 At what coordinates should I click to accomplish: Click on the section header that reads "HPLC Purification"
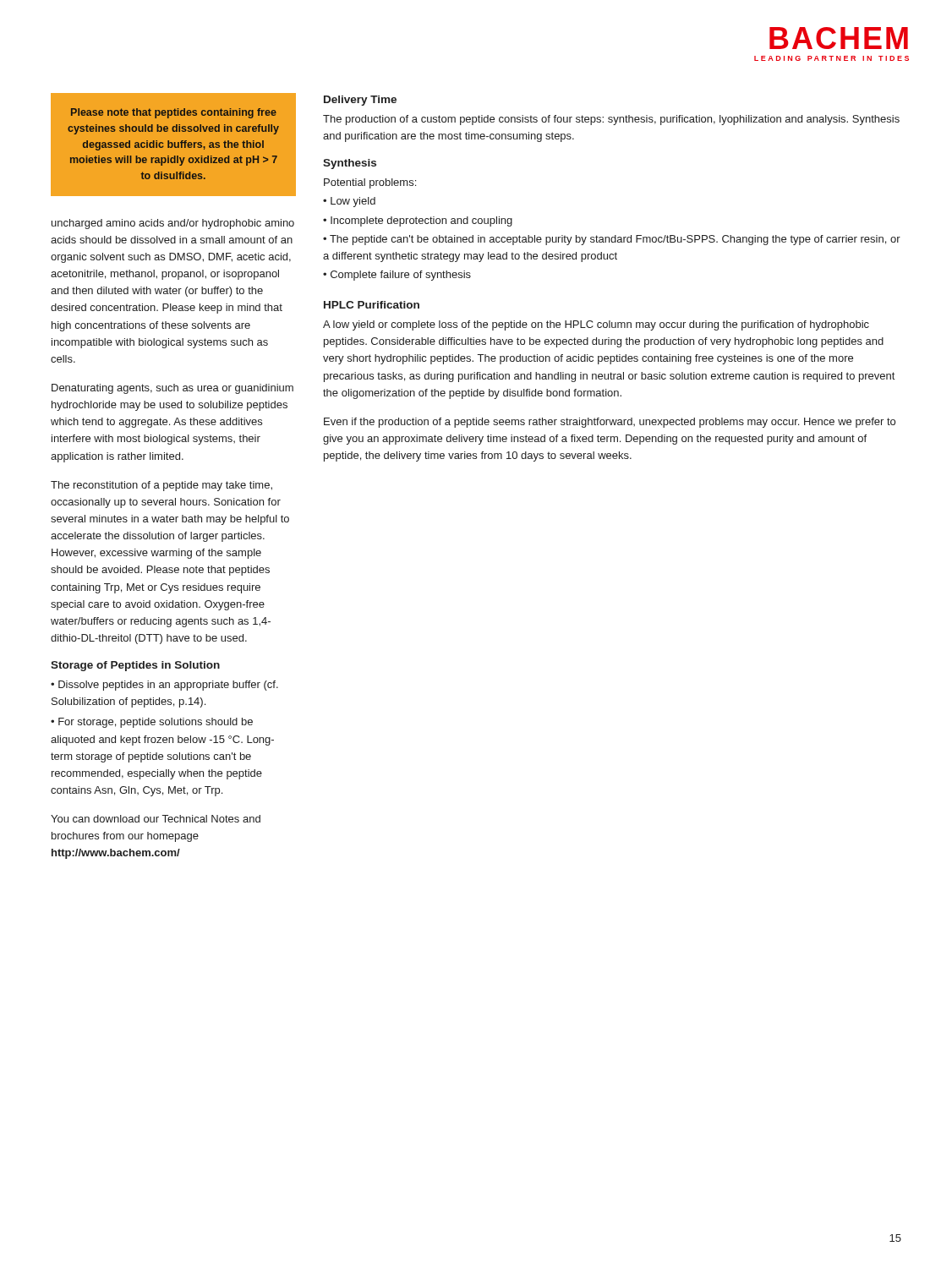coord(372,305)
